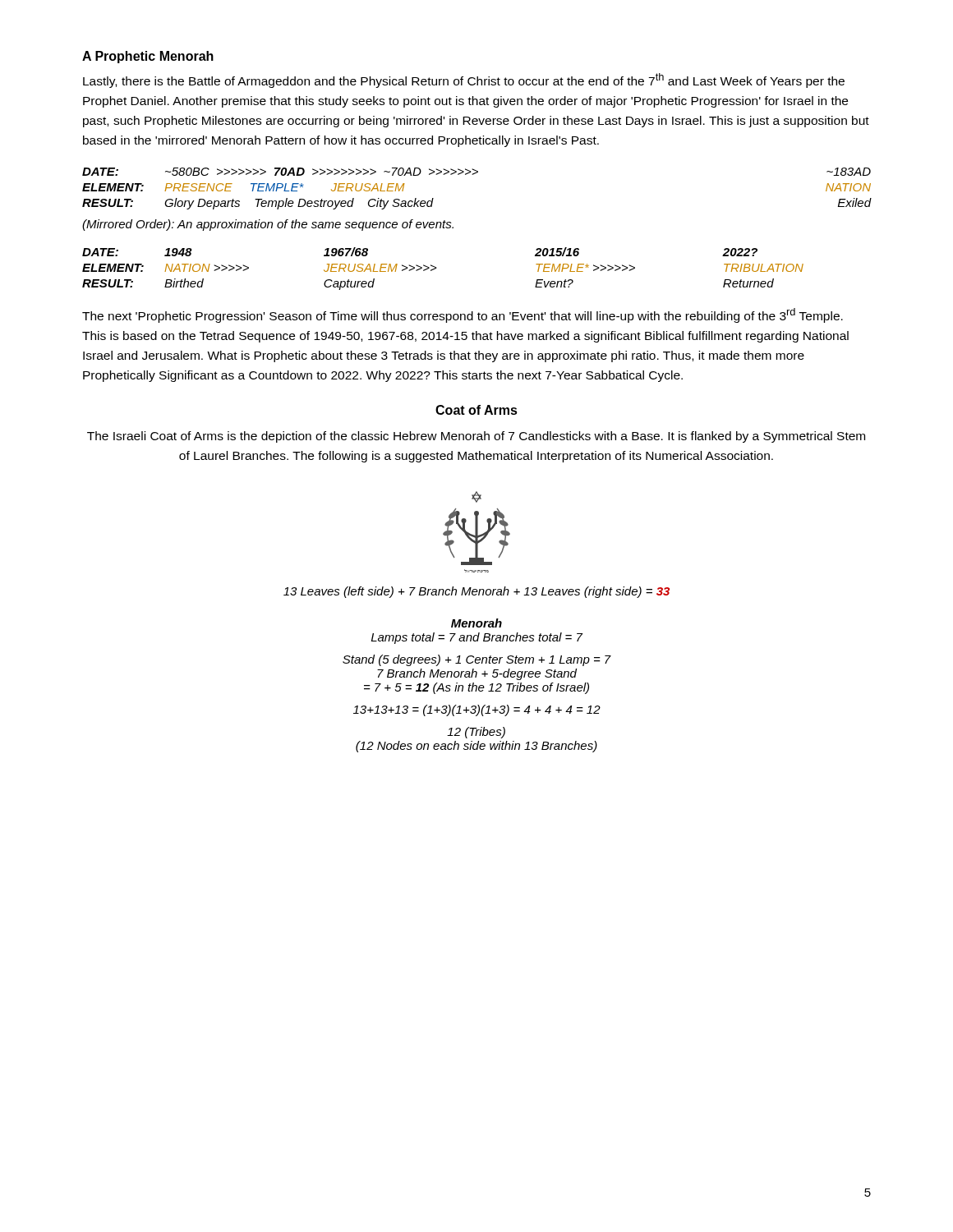The width and height of the screenshot is (953, 1232).
Task: Click on the block starting "The next 'Prophetic Progression' Season of"
Action: coord(466,344)
